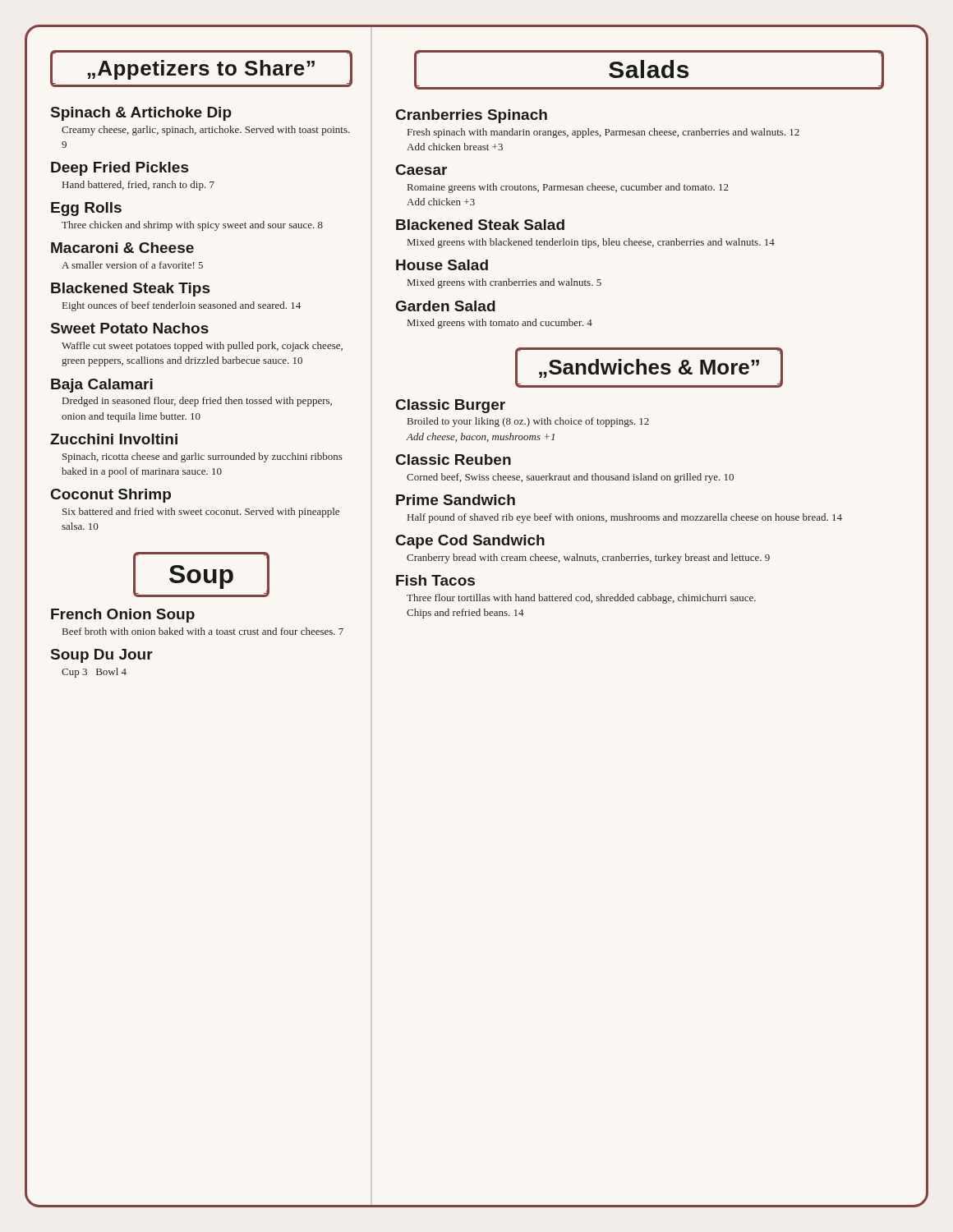Select the section header that reads "⌜ ⌝ ⌞ ⌟ Soup"
This screenshot has height=1232, width=953.
201,575
